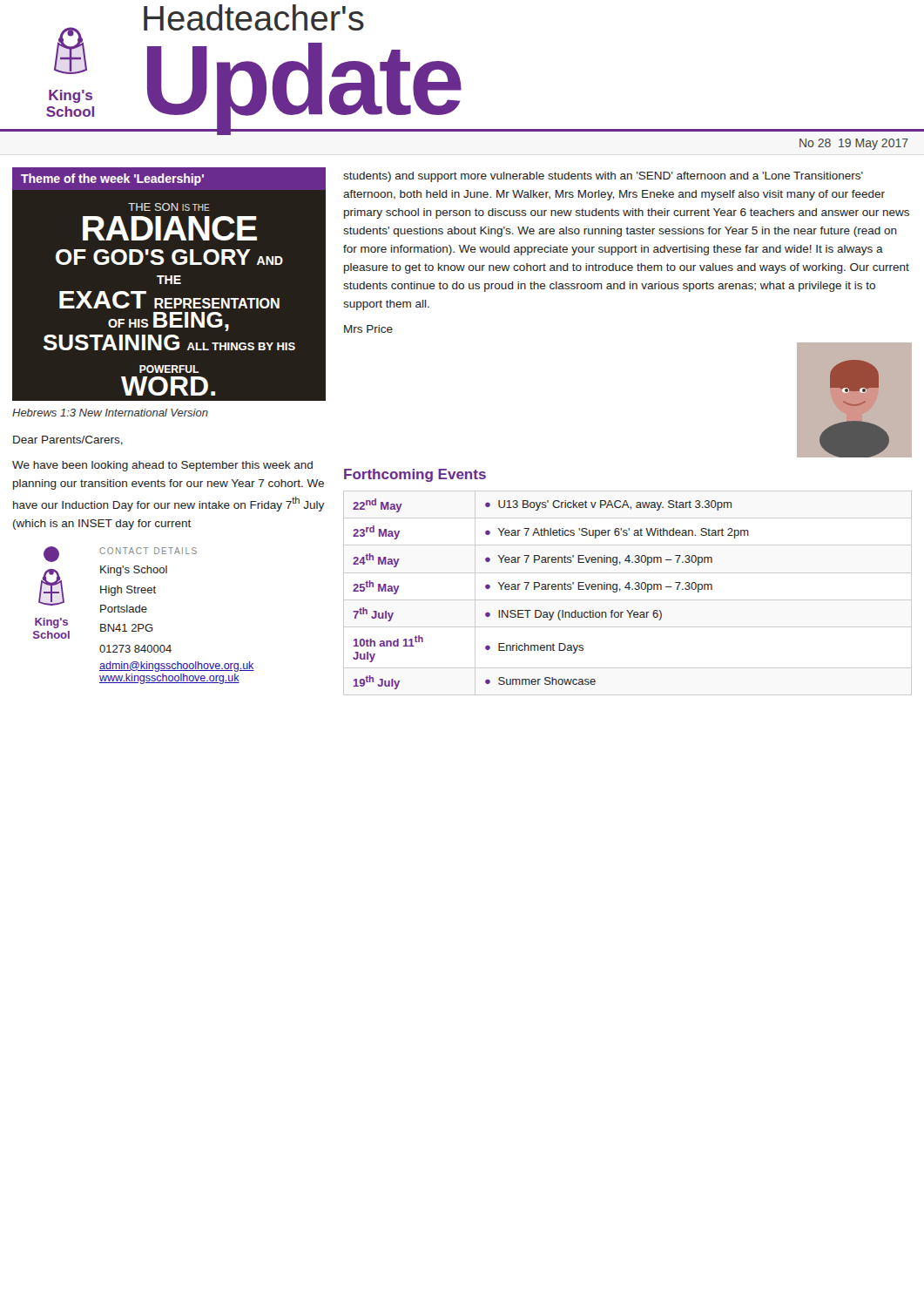Find the table that mentions "● Year 7 Parents' Evening,"

(x=627, y=593)
